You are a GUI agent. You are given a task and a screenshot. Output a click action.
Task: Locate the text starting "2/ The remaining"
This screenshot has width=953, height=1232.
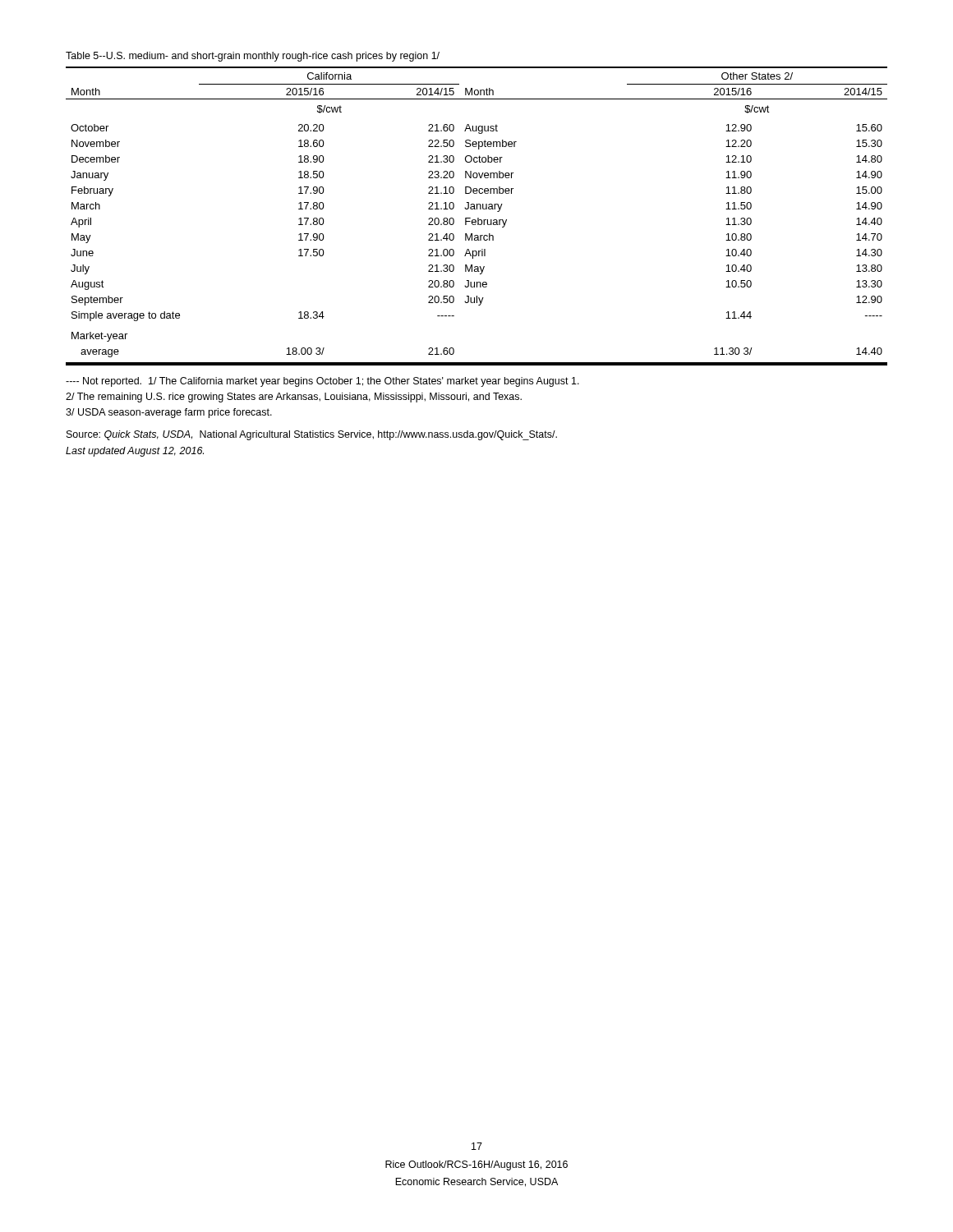tap(294, 397)
